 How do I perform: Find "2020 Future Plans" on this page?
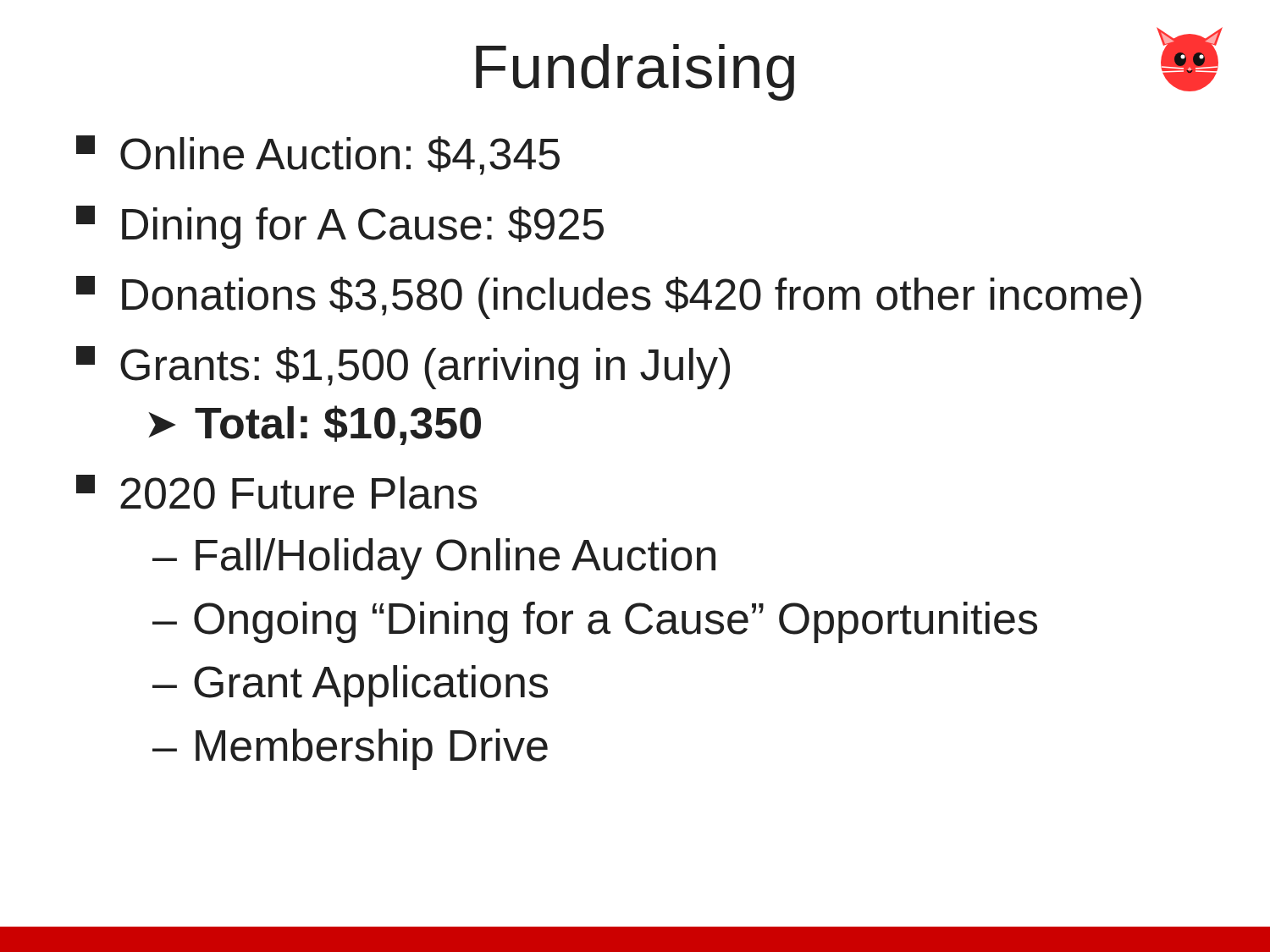[x=277, y=494]
